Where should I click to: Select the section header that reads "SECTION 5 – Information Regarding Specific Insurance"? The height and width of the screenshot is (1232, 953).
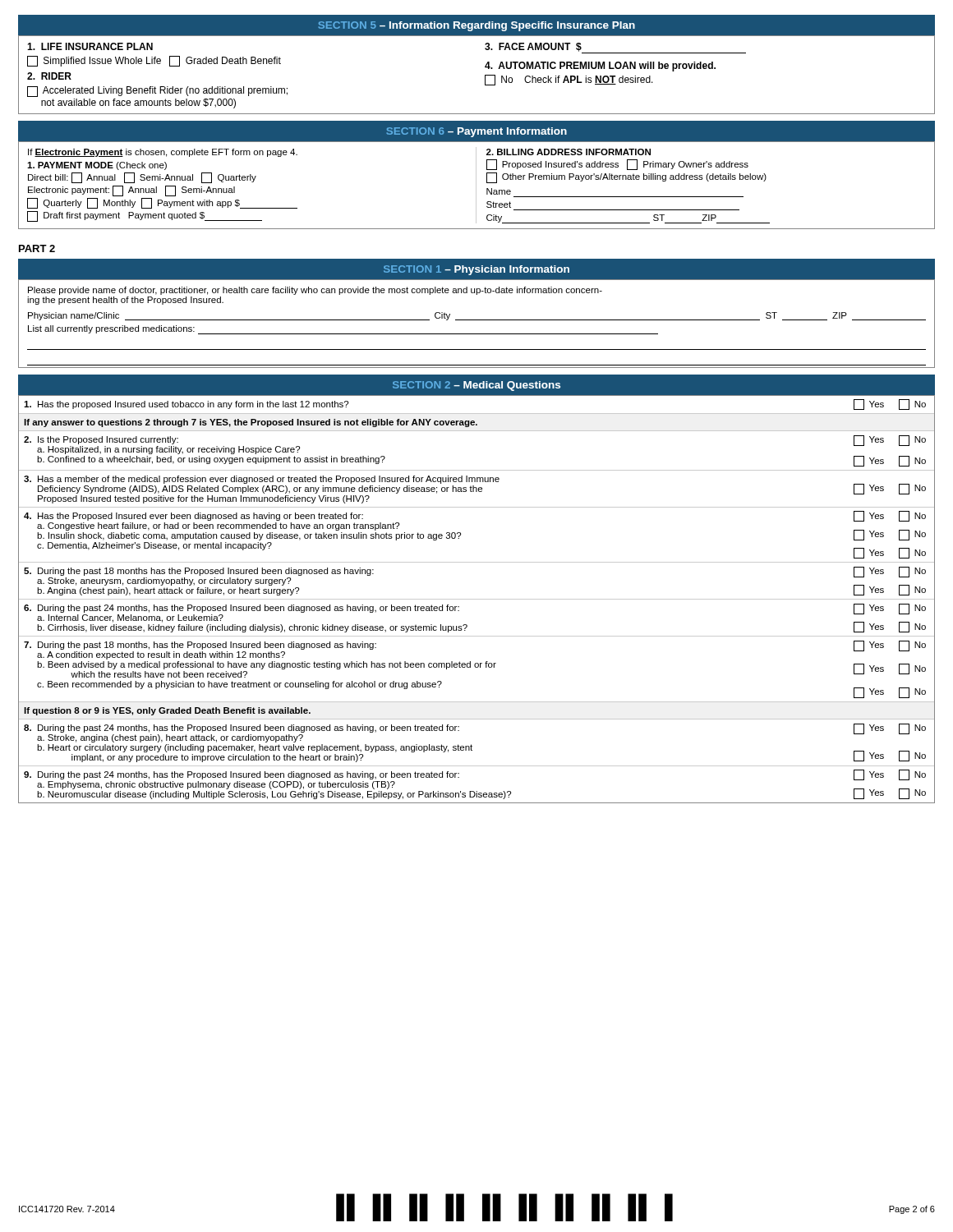click(x=476, y=25)
